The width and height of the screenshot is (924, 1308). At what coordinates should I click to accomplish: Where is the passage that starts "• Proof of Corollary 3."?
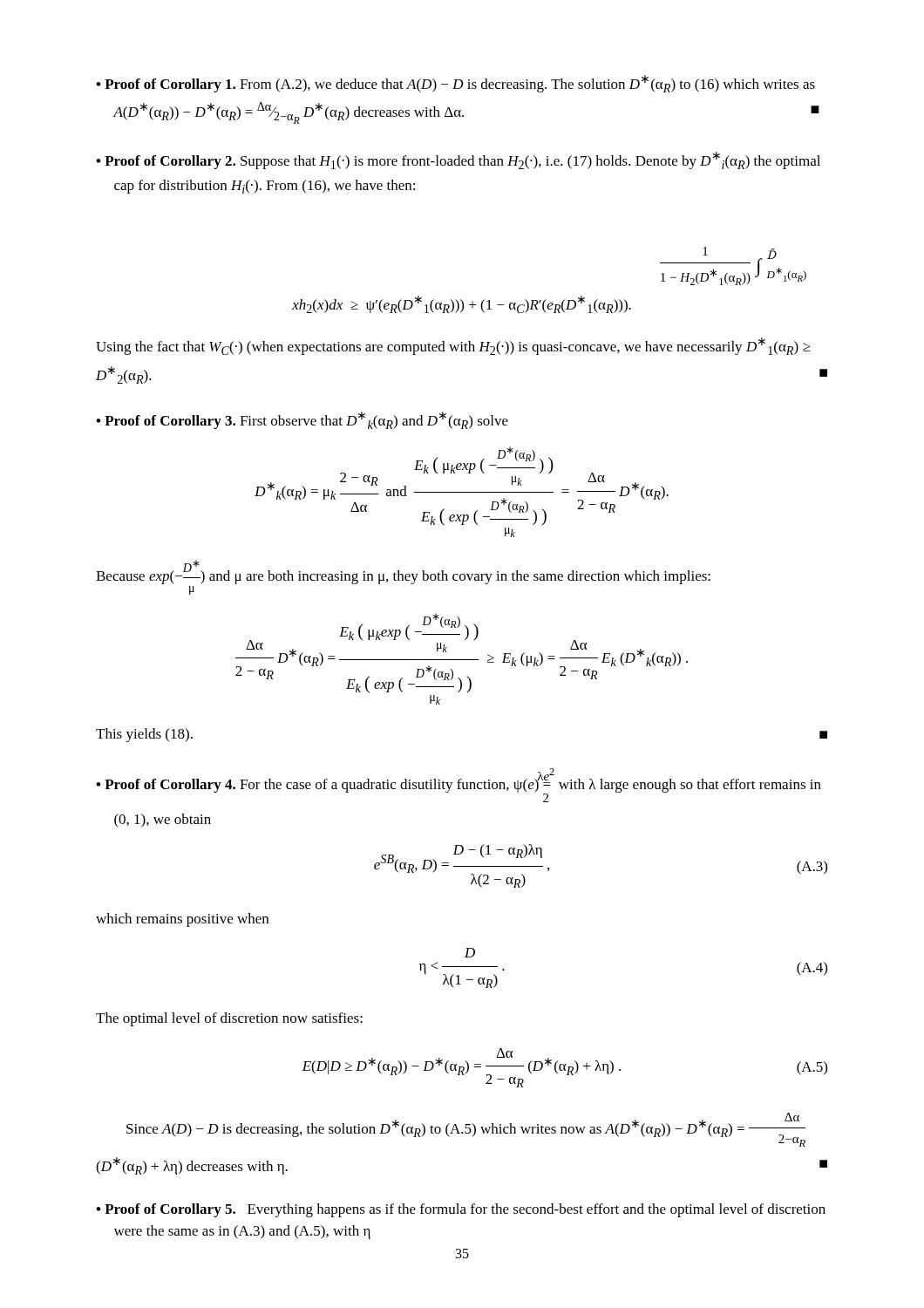pos(302,420)
